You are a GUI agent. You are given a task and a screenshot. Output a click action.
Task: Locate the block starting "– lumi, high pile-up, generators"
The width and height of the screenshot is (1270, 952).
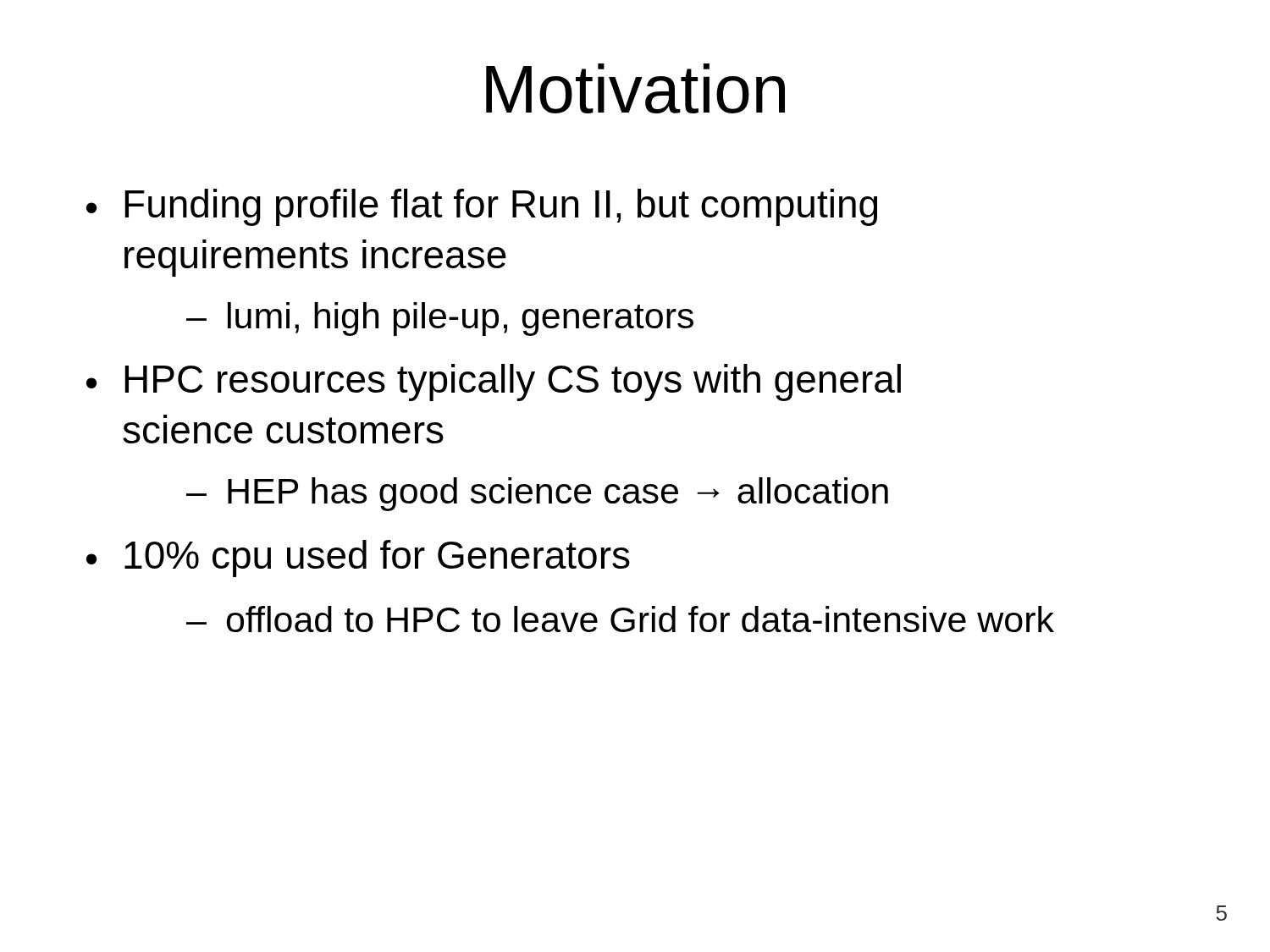click(686, 316)
